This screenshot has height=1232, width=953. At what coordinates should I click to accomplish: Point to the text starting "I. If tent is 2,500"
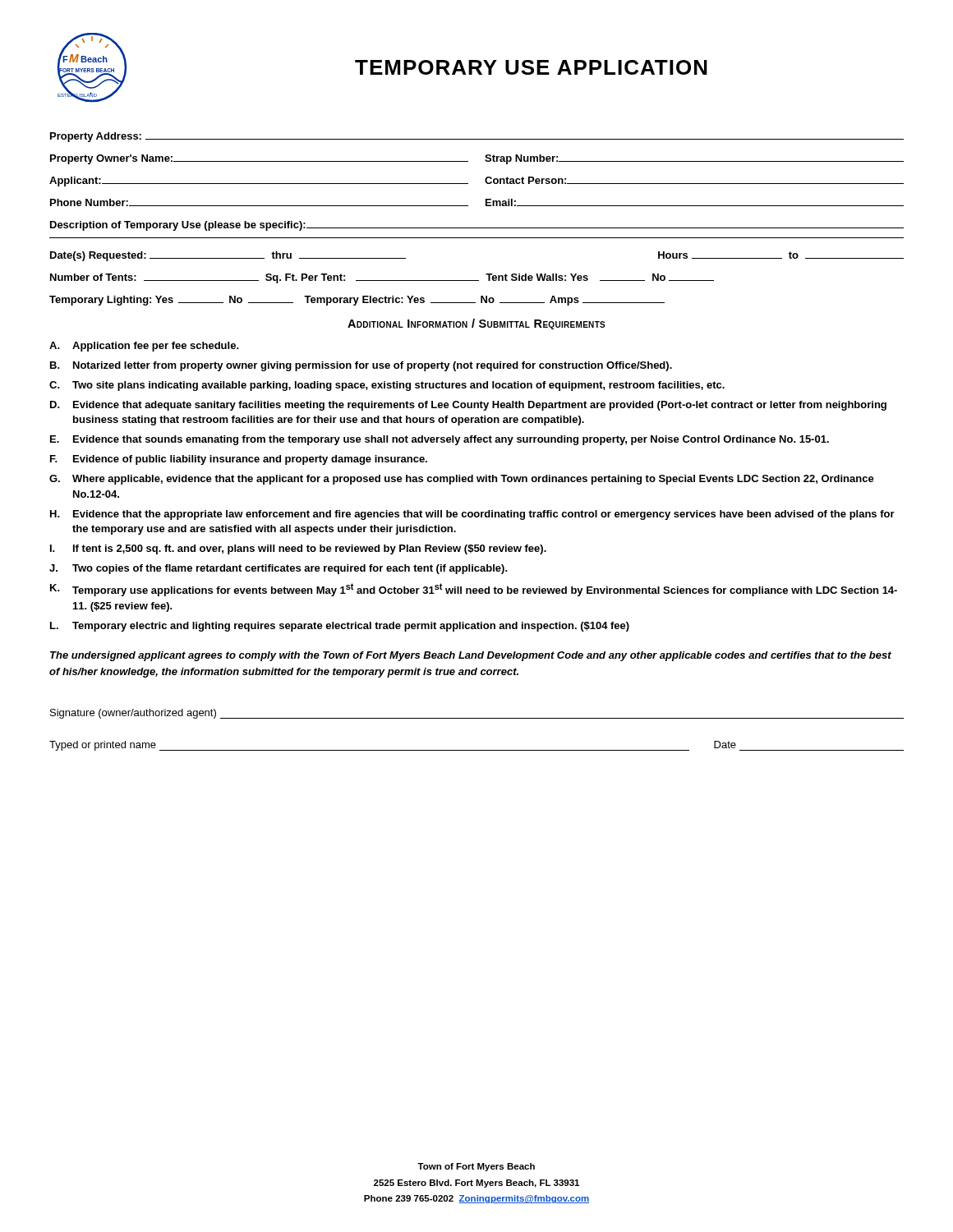[x=476, y=549]
